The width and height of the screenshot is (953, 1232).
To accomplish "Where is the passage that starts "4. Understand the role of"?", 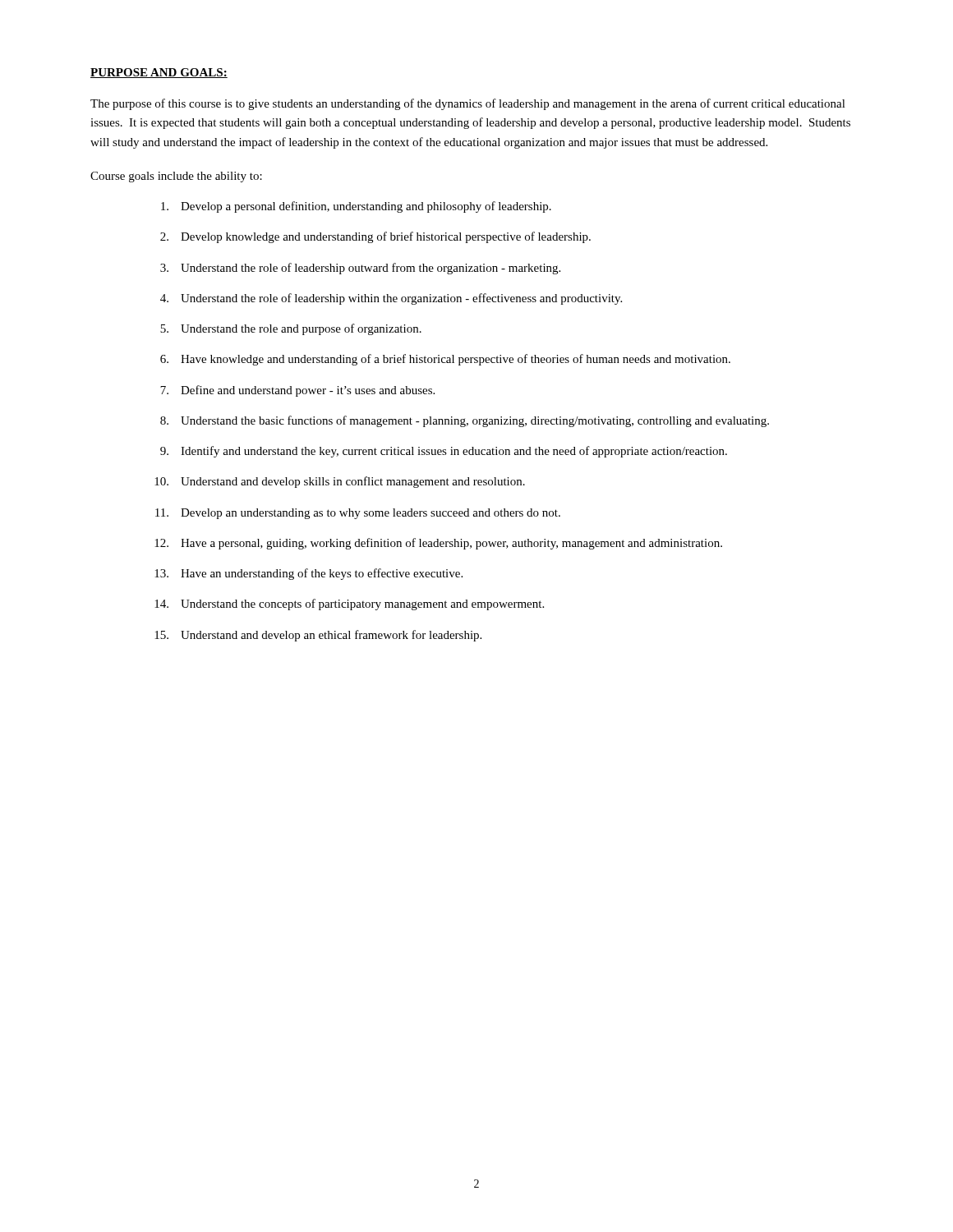I will tap(501, 298).
